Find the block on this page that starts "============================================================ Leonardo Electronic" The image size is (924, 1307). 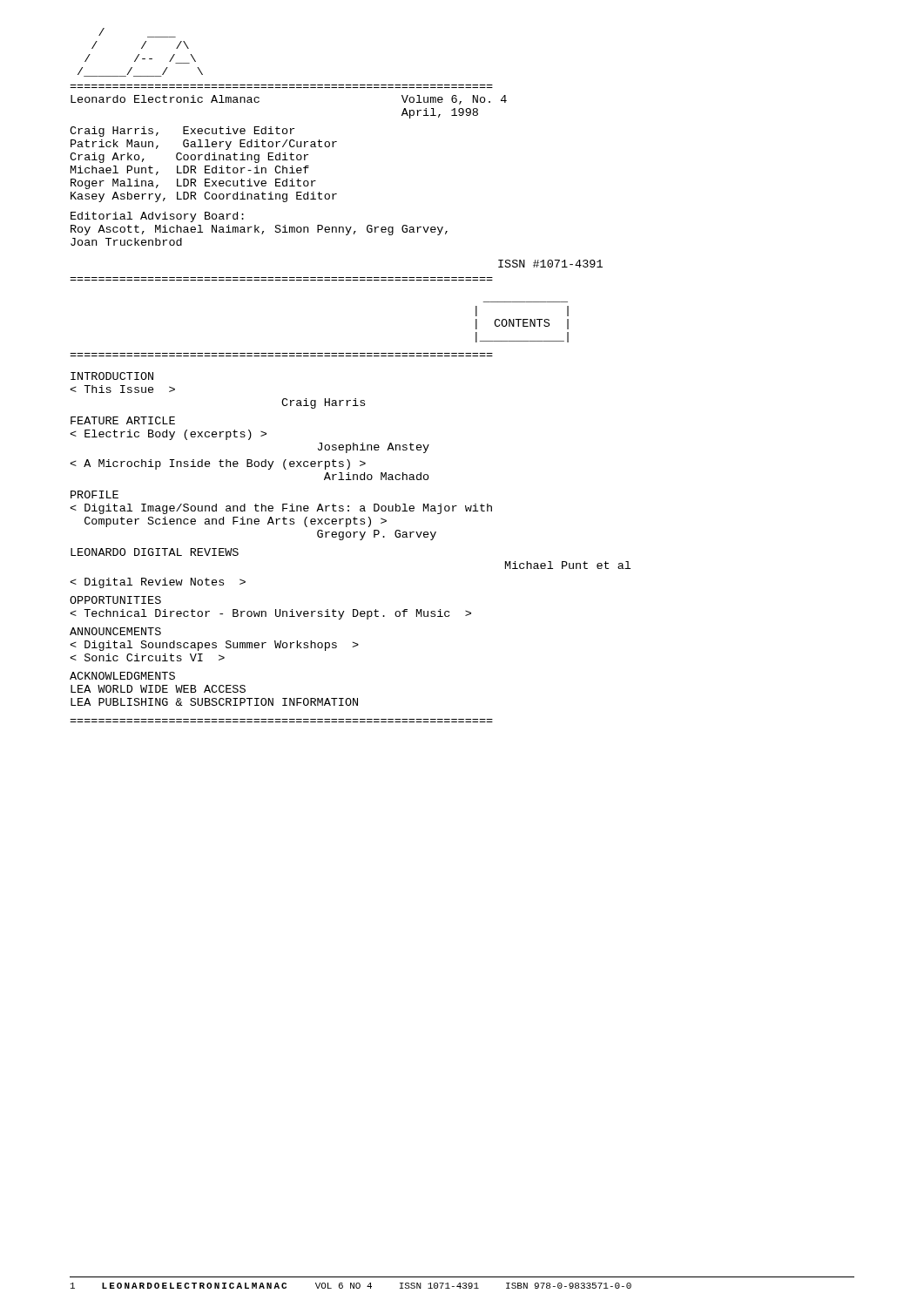click(x=462, y=100)
